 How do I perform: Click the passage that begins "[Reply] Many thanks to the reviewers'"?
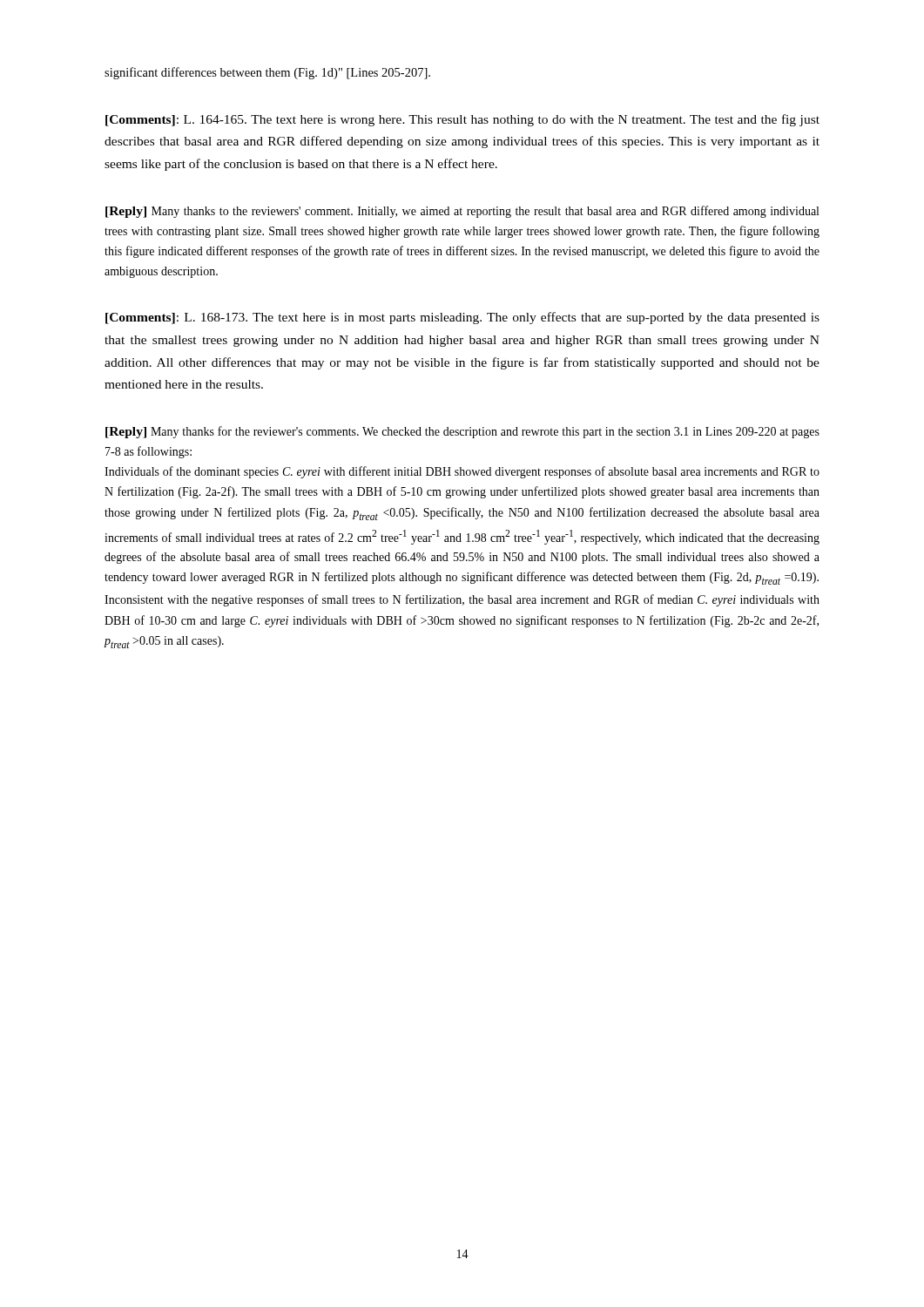point(462,240)
